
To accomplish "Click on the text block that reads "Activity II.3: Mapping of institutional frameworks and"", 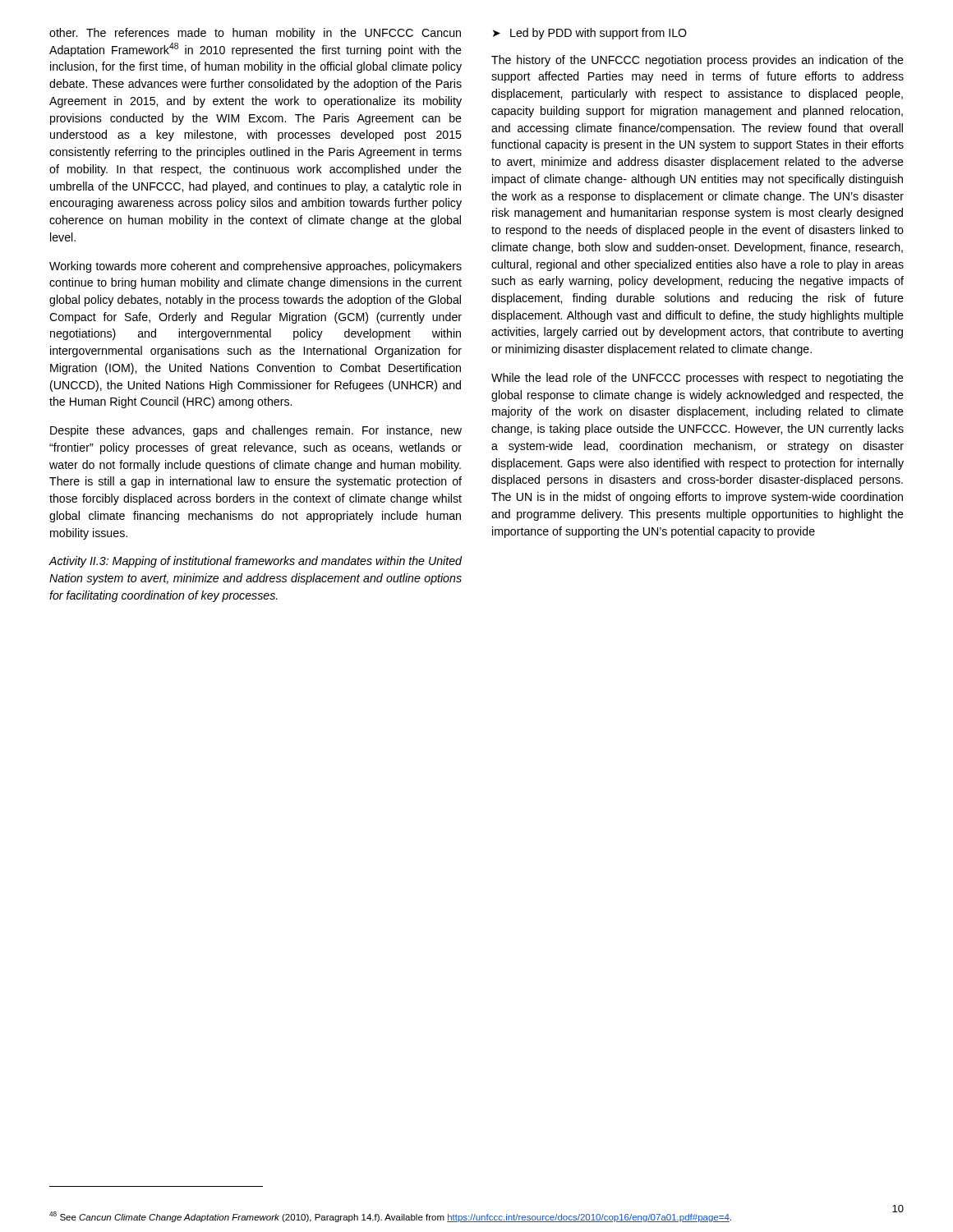I will click(x=255, y=578).
